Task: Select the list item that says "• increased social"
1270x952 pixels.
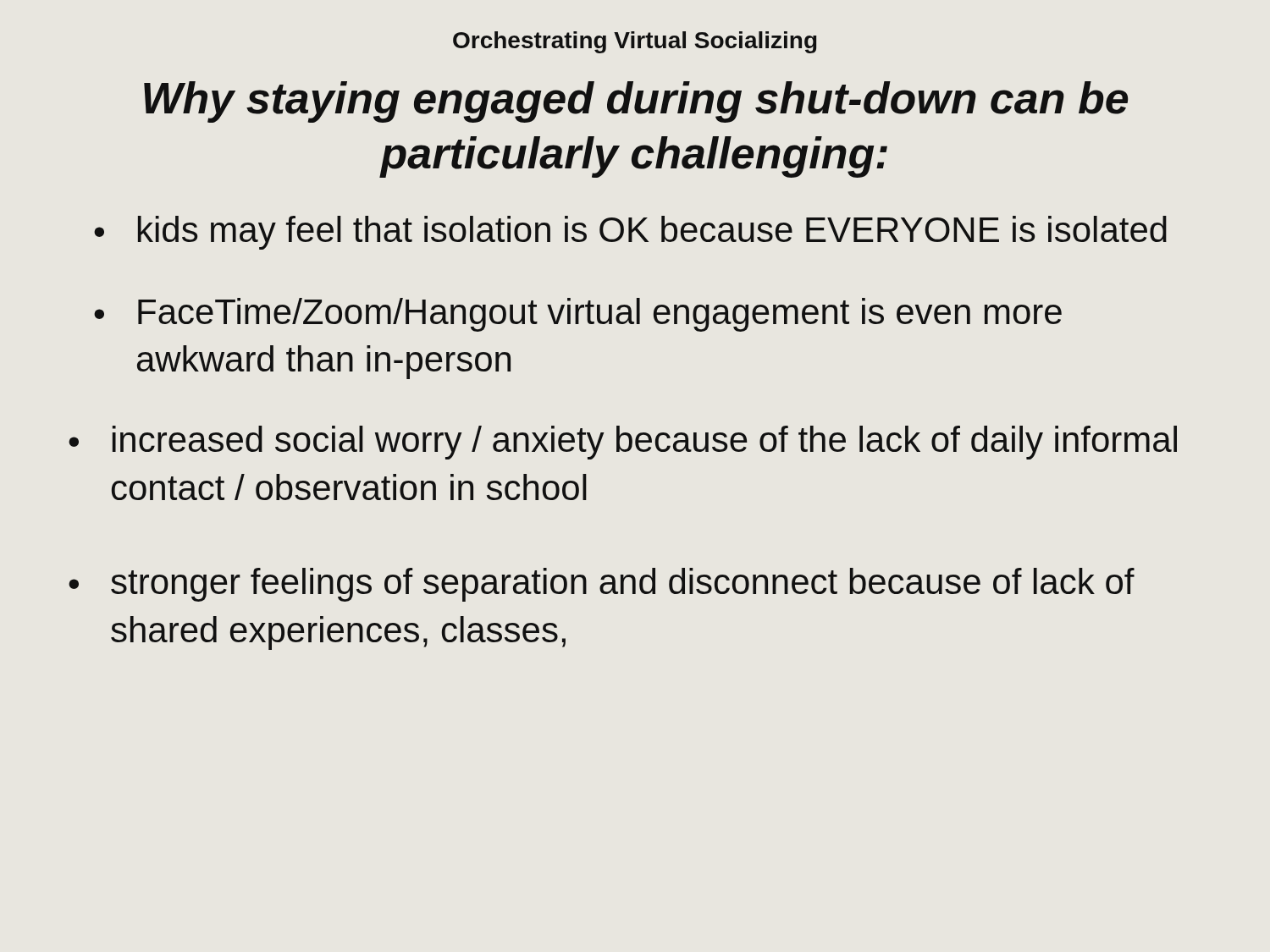Action: [x=635, y=464]
